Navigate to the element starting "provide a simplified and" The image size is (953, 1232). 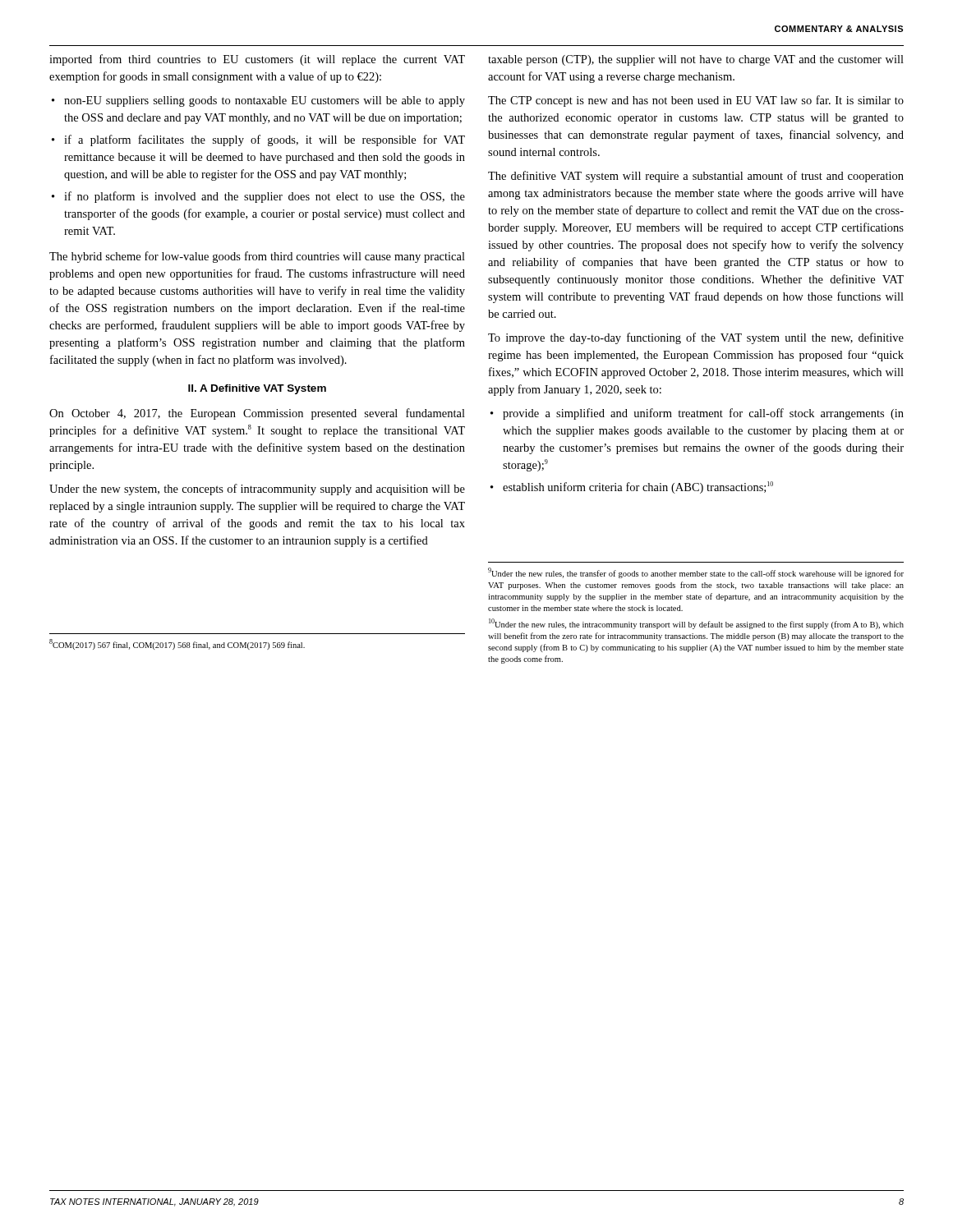point(703,439)
